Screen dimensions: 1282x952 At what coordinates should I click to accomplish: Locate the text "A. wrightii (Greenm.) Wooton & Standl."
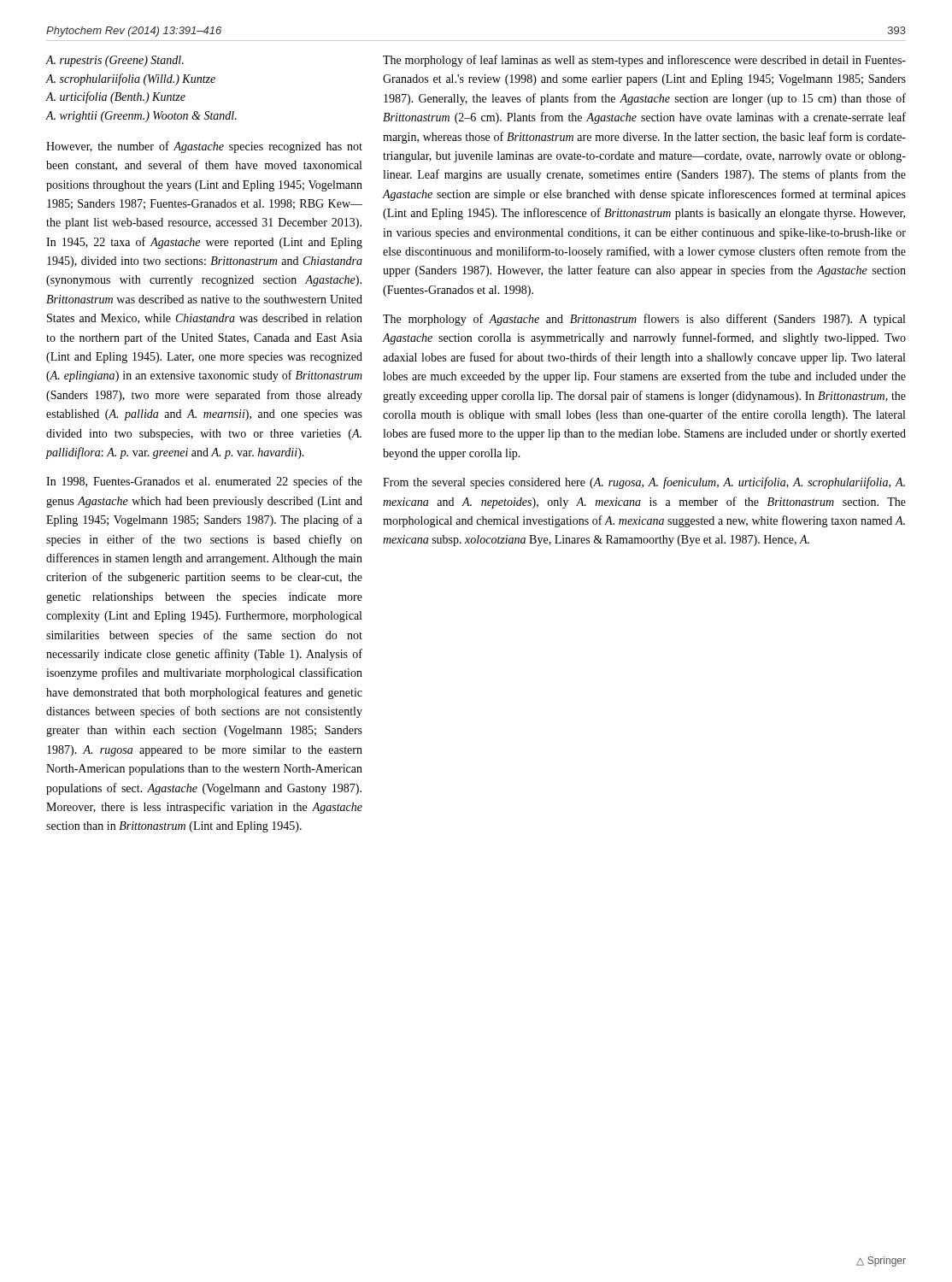tap(142, 116)
